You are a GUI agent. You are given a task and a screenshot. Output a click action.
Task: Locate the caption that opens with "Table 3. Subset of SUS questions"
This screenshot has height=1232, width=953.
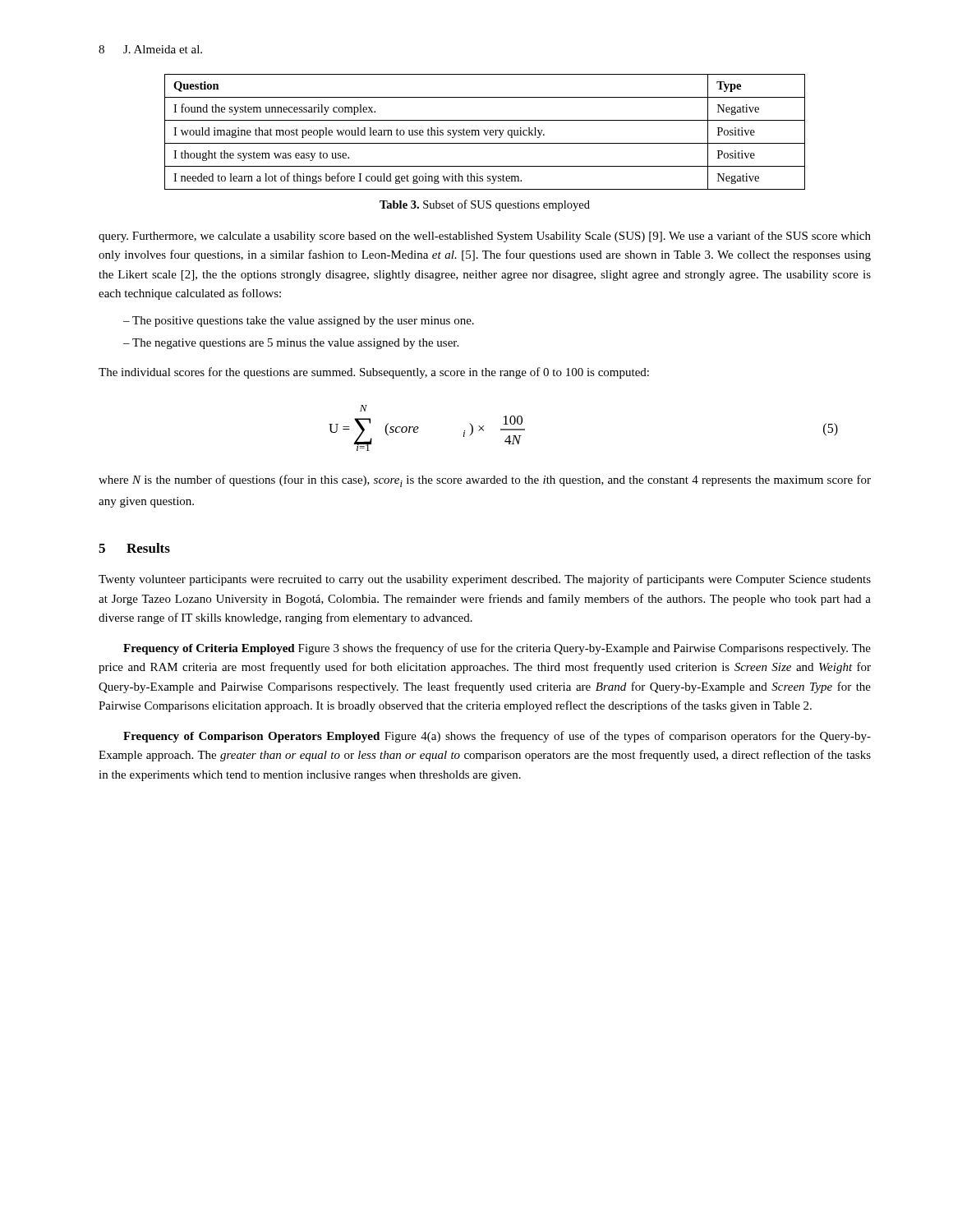(x=485, y=205)
